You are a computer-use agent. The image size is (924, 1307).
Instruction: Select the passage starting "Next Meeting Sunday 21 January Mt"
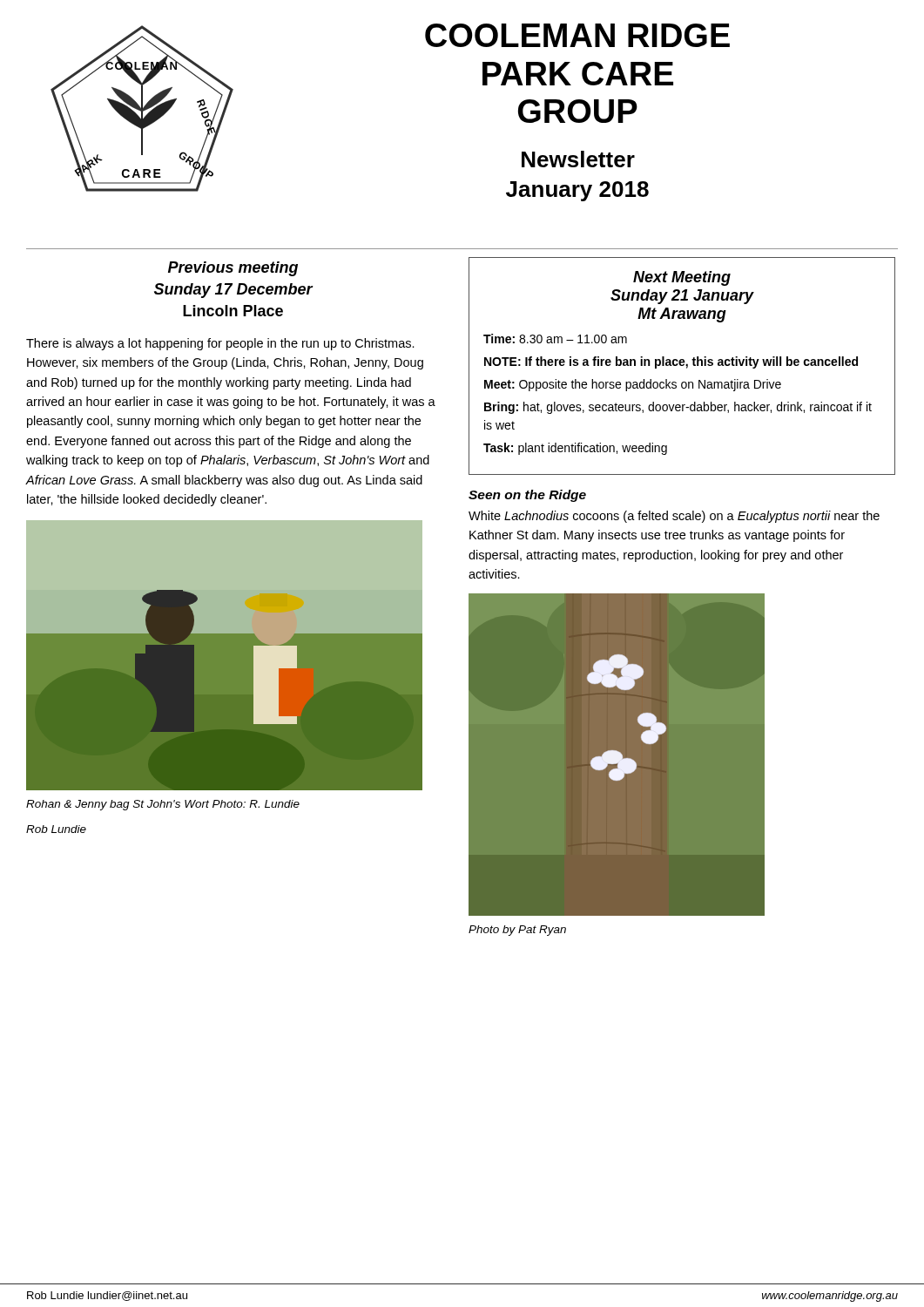(x=682, y=363)
